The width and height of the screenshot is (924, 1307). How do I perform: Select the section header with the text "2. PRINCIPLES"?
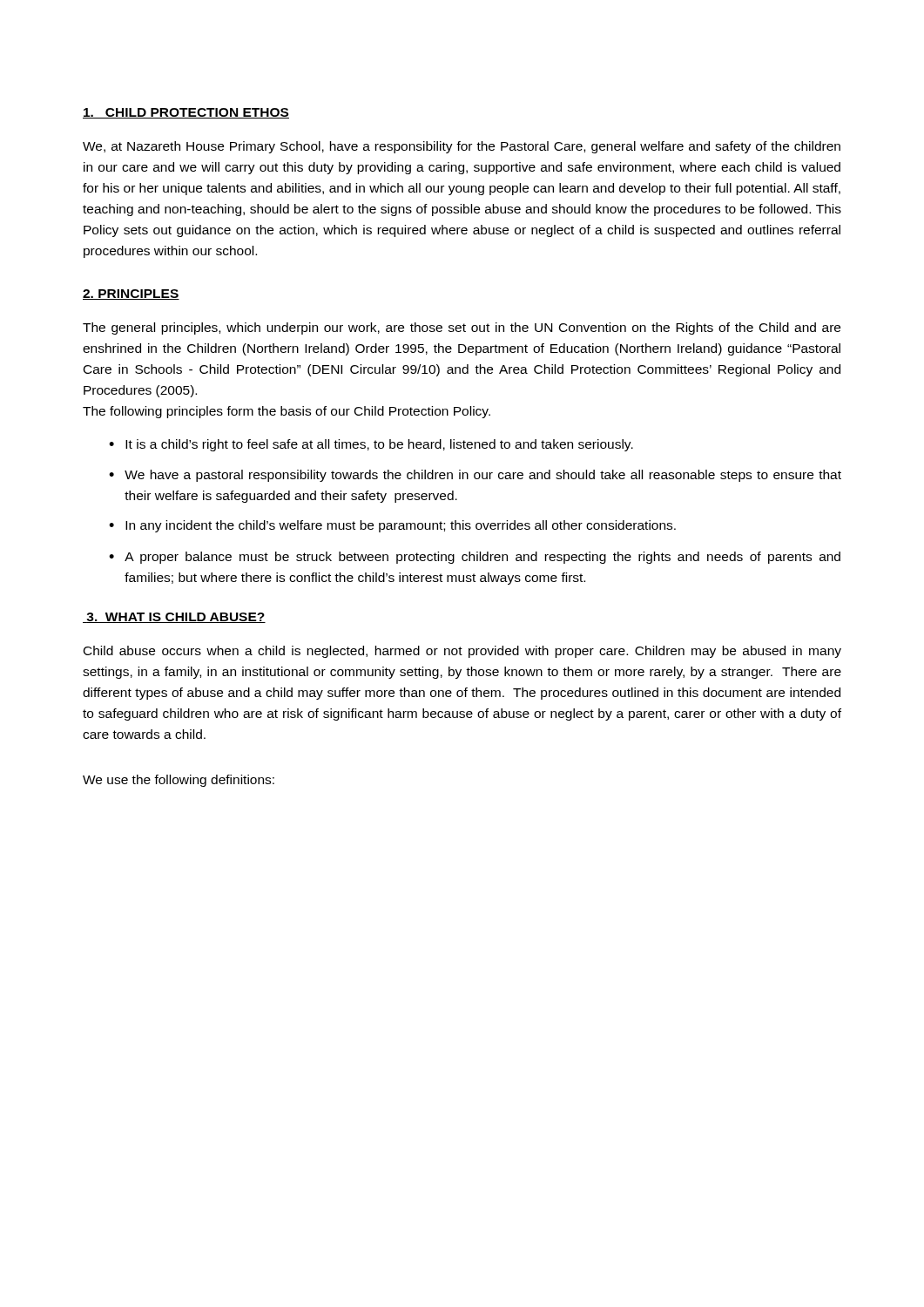[131, 293]
